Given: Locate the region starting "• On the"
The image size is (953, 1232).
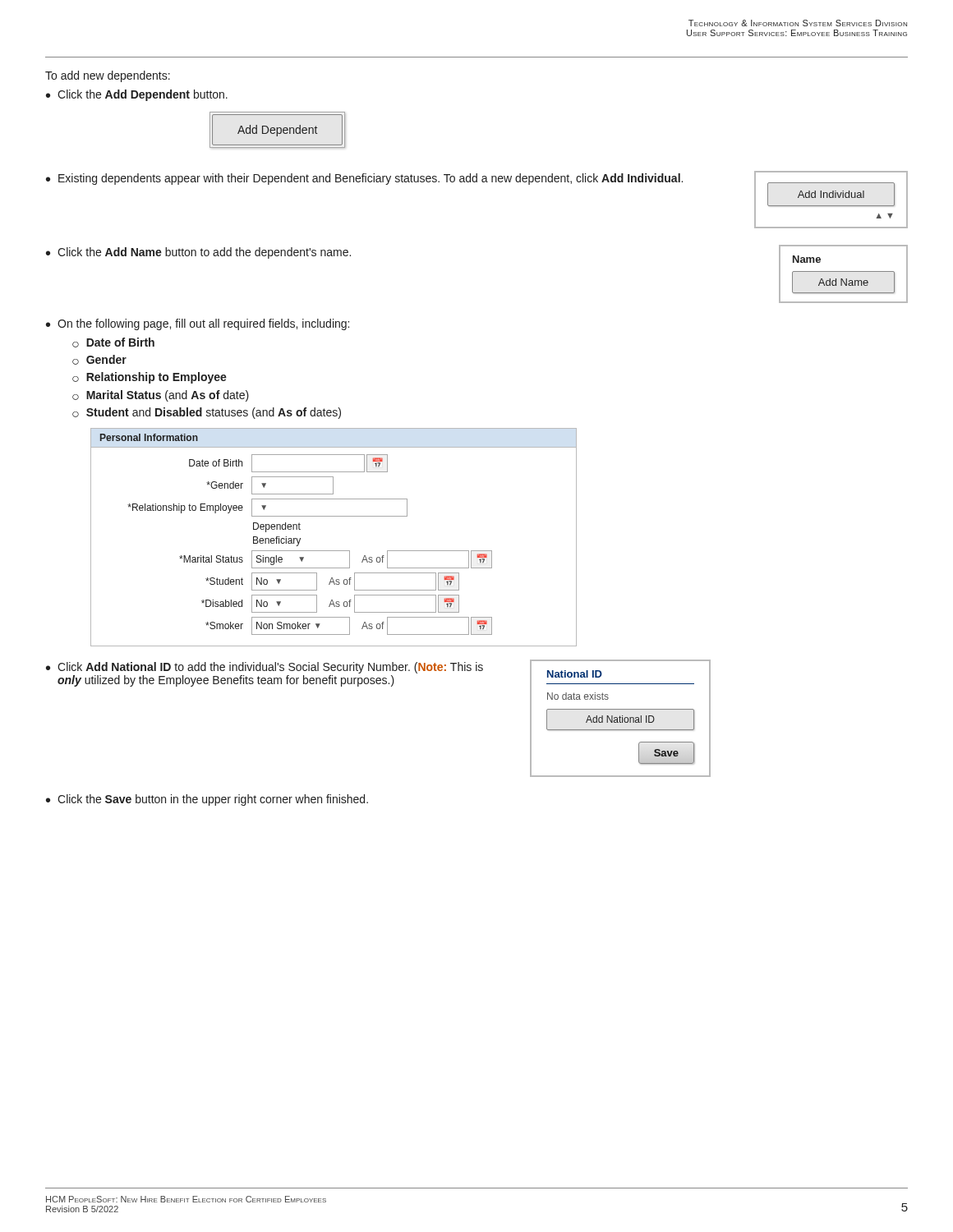Looking at the screenshot, I should (198, 324).
